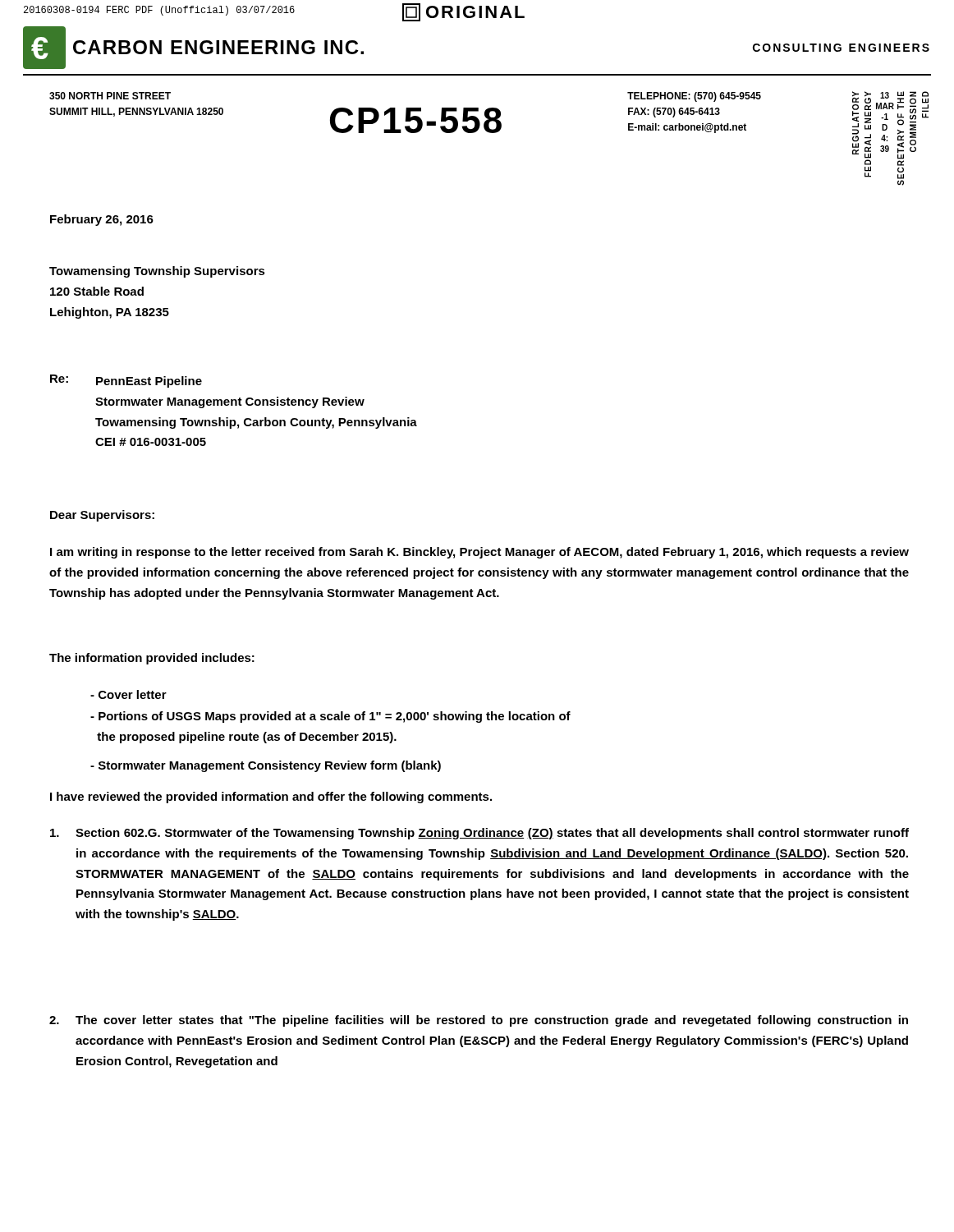Click the passage that begins "REGULATORY FEDERAL ENERGY 13"

point(851,138)
